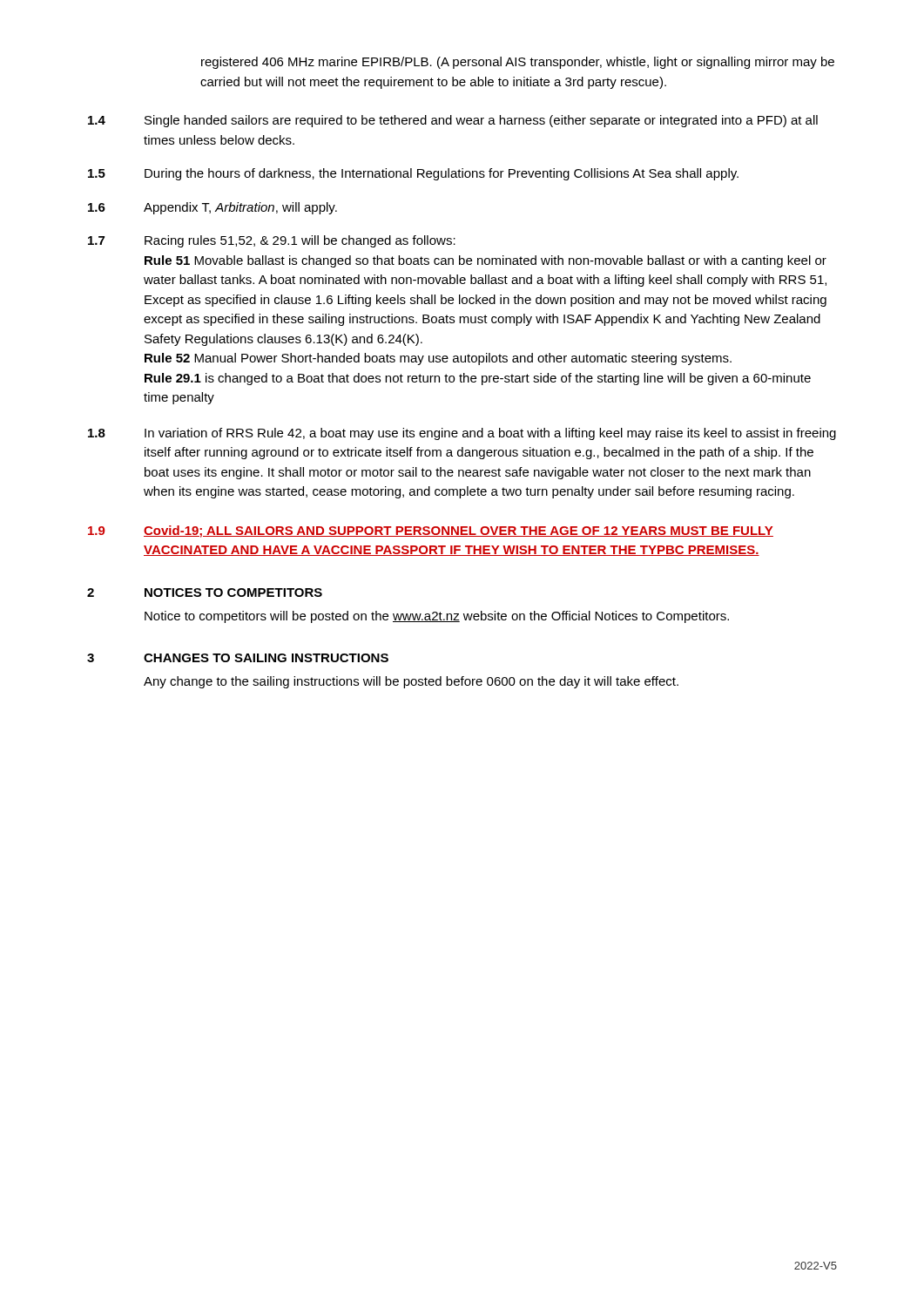This screenshot has height=1307, width=924.
Task: Locate the block of text that opens with "6 Appendix T, Arbitration,"
Action: tap(212, 208)
